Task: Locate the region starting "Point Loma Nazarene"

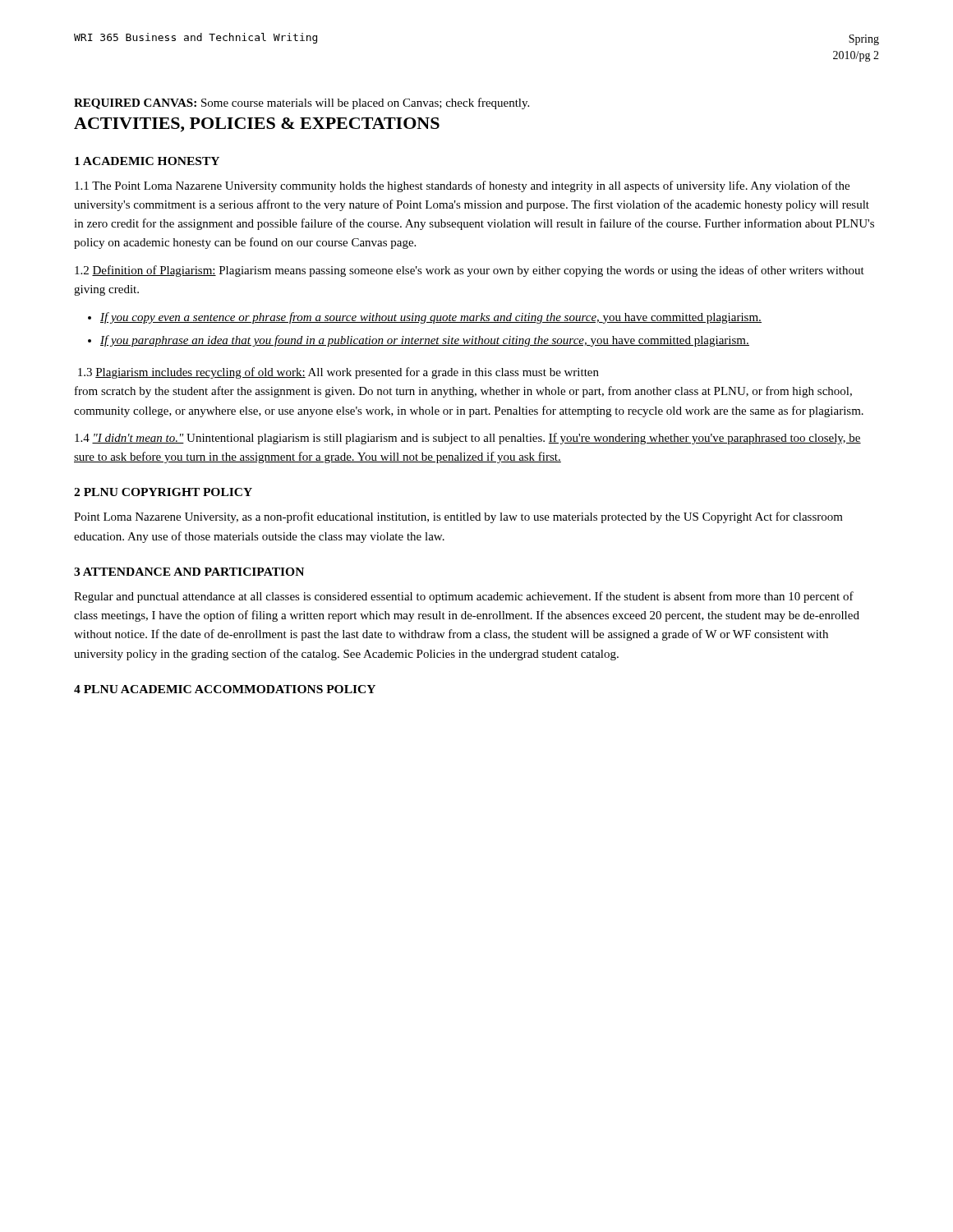Action: point(458,526)
